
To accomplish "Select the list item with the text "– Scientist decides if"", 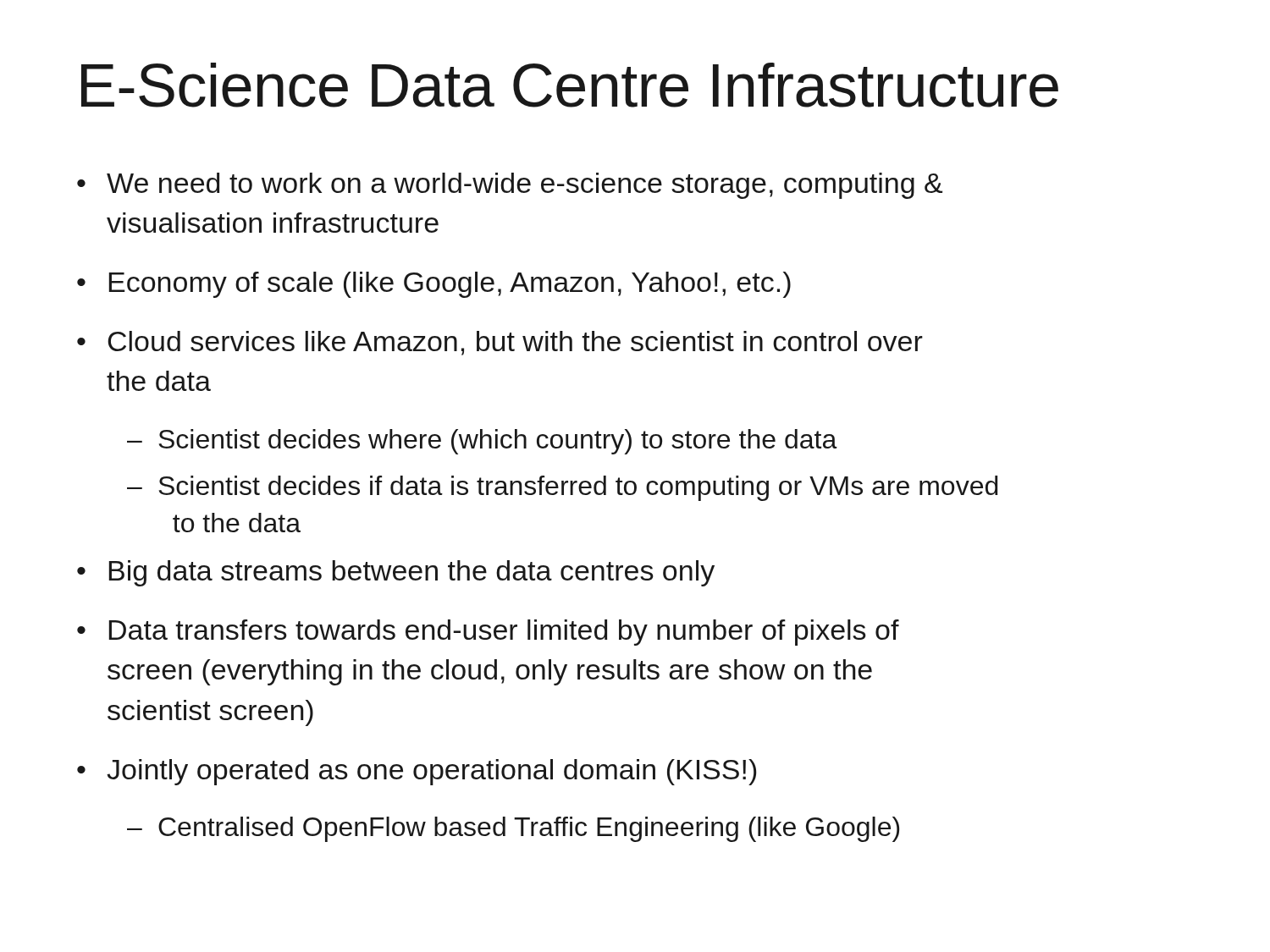I will (x=660, y=505).
